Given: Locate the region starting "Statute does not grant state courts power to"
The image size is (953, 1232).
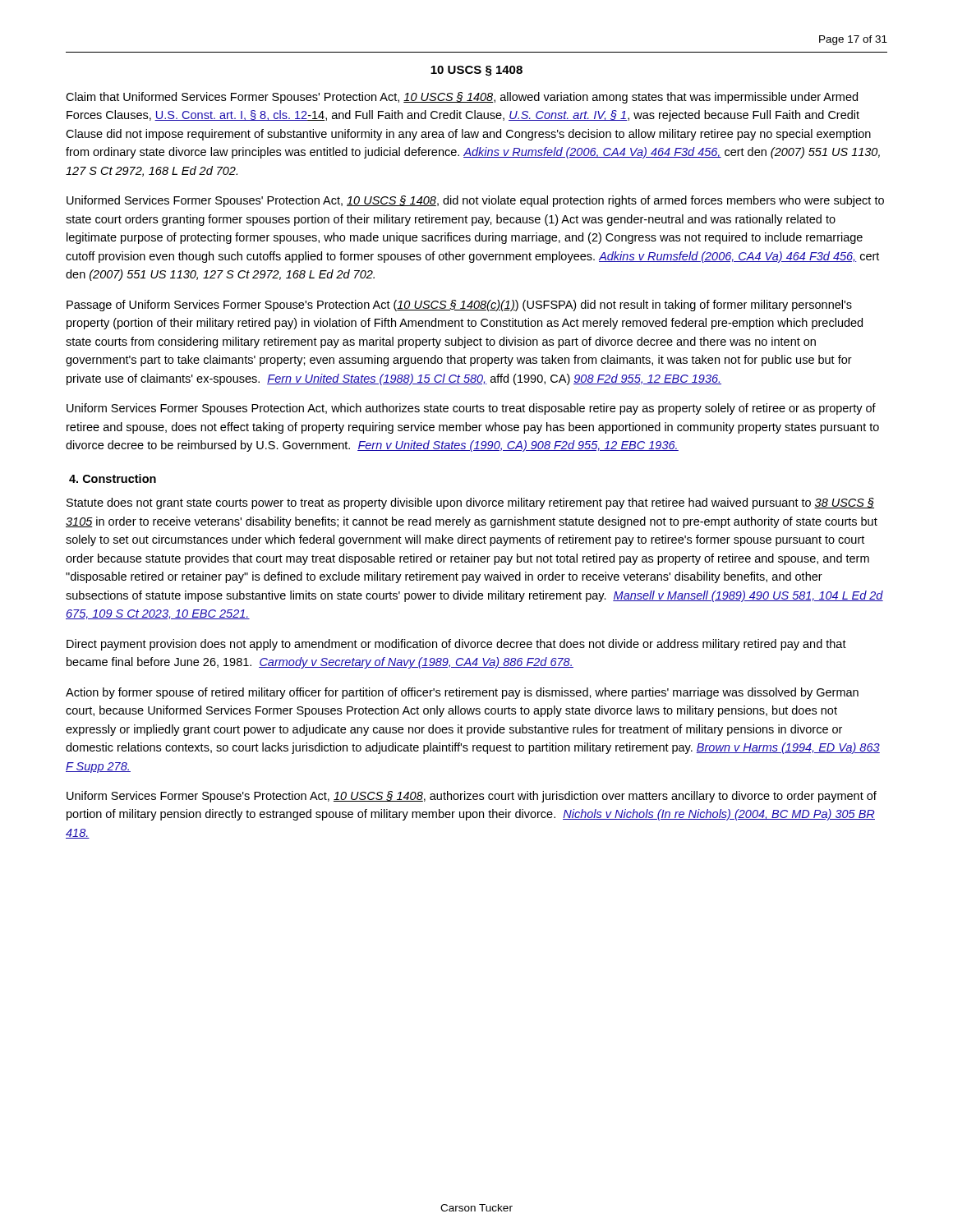Looking at the screenshot, I should pos(474,558).
